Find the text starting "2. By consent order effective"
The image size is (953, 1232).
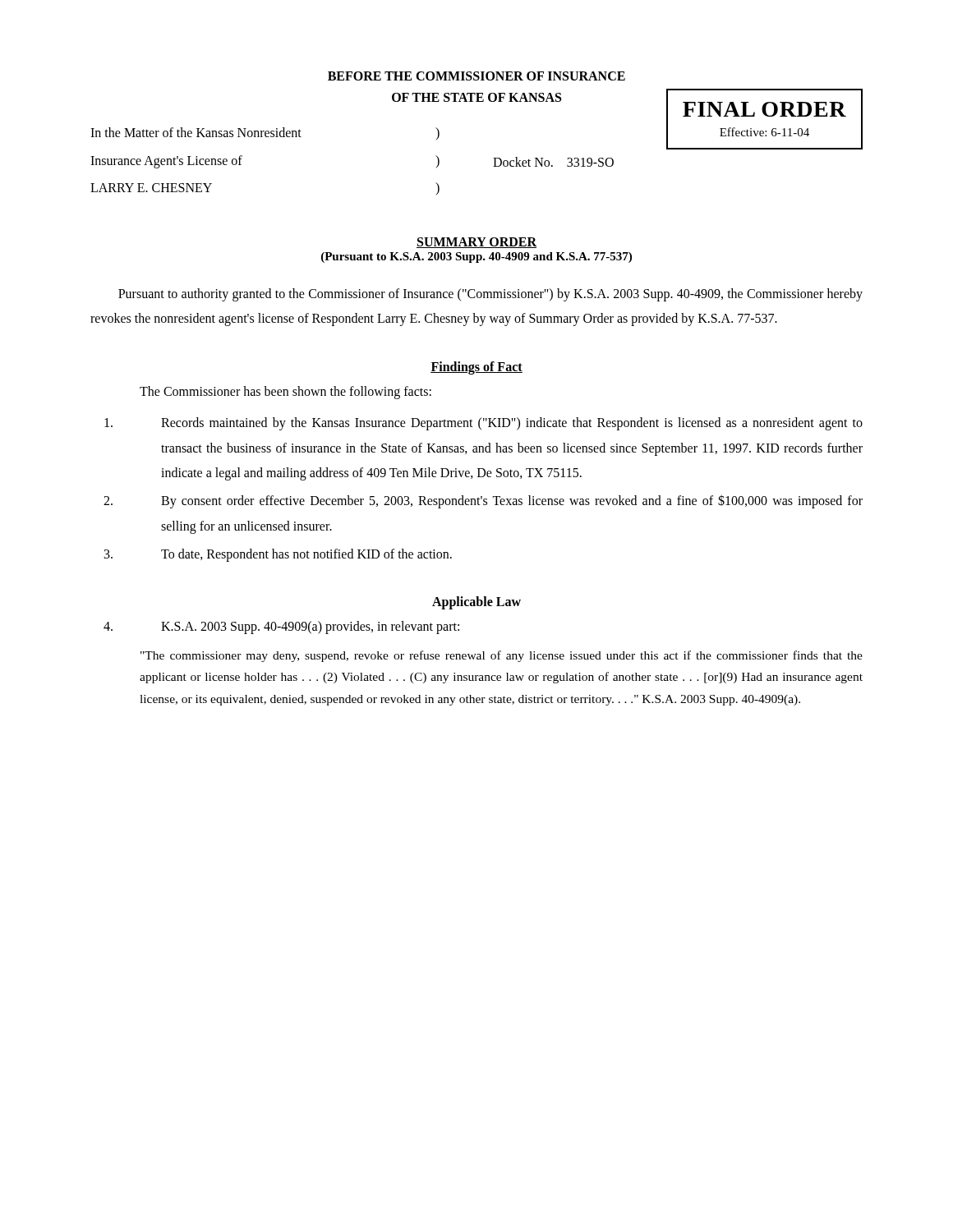[x=476, y=514]
